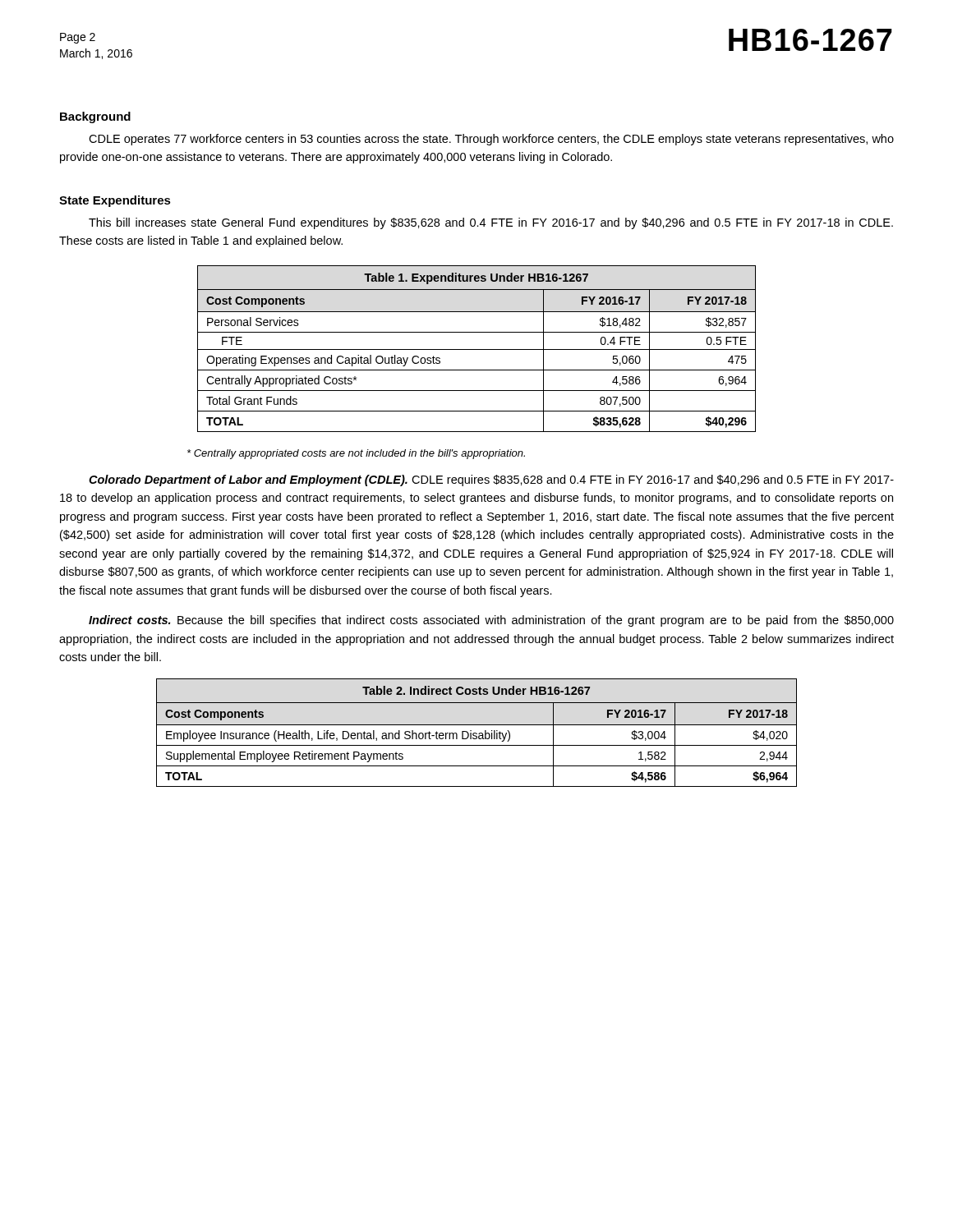Find the text block starting "This bill increases state General Fund expenditures"
953x1232 pixels.
476,232
